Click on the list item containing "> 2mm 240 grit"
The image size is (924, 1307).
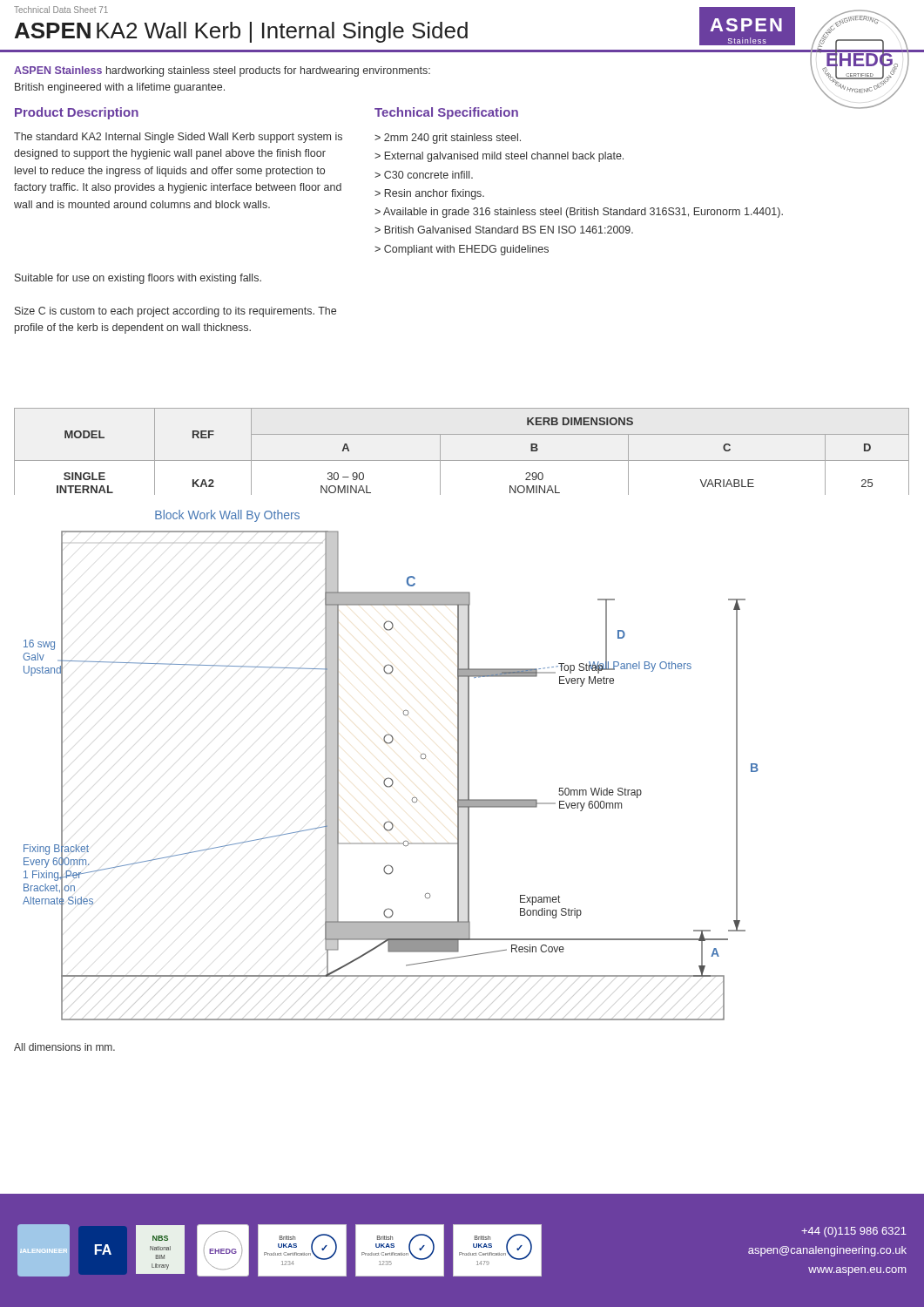[x=448, y=138]
